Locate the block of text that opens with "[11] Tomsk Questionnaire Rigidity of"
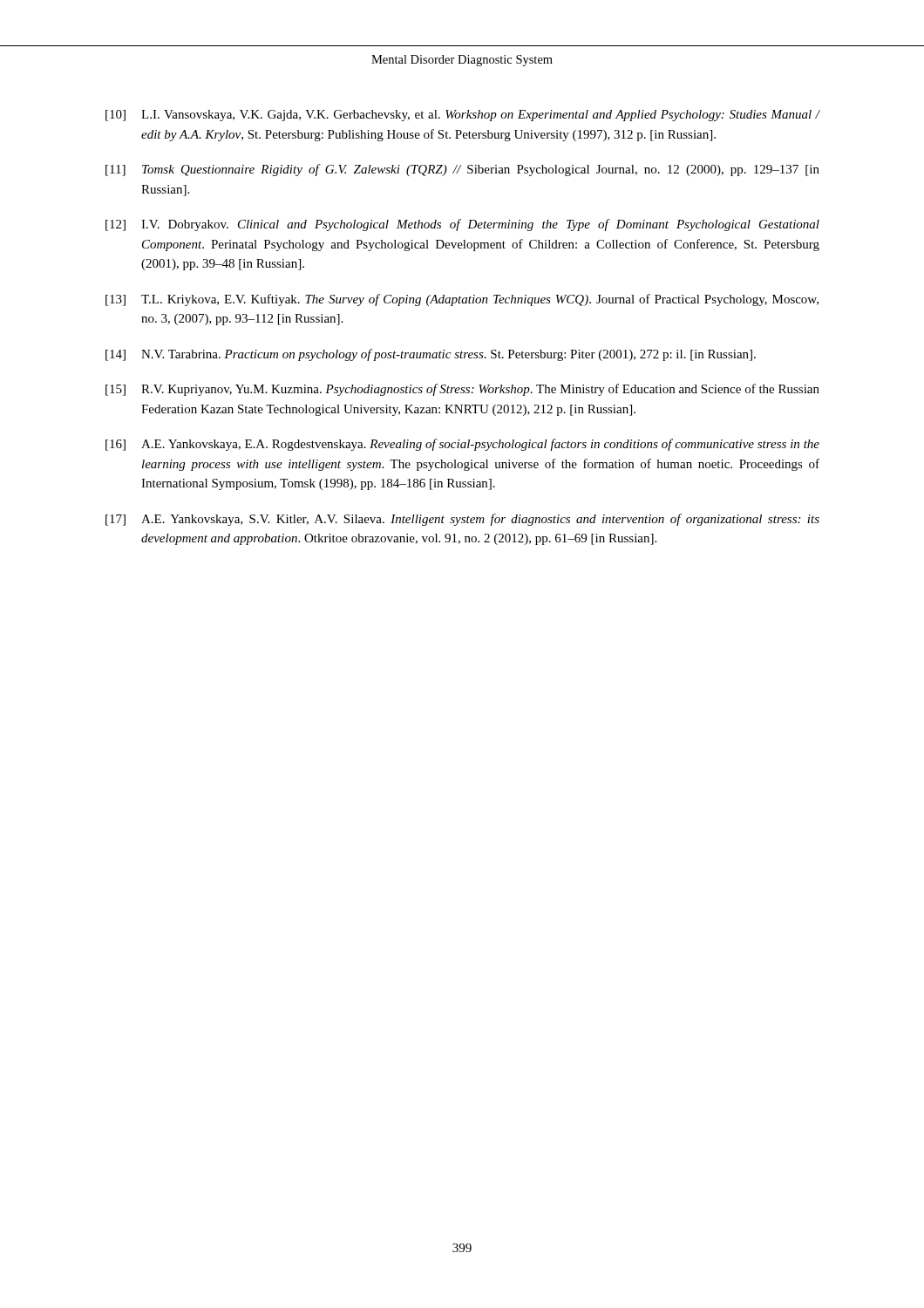This screenshot has height=1308, width=924. pyautogui.click(x=462, y=179)
